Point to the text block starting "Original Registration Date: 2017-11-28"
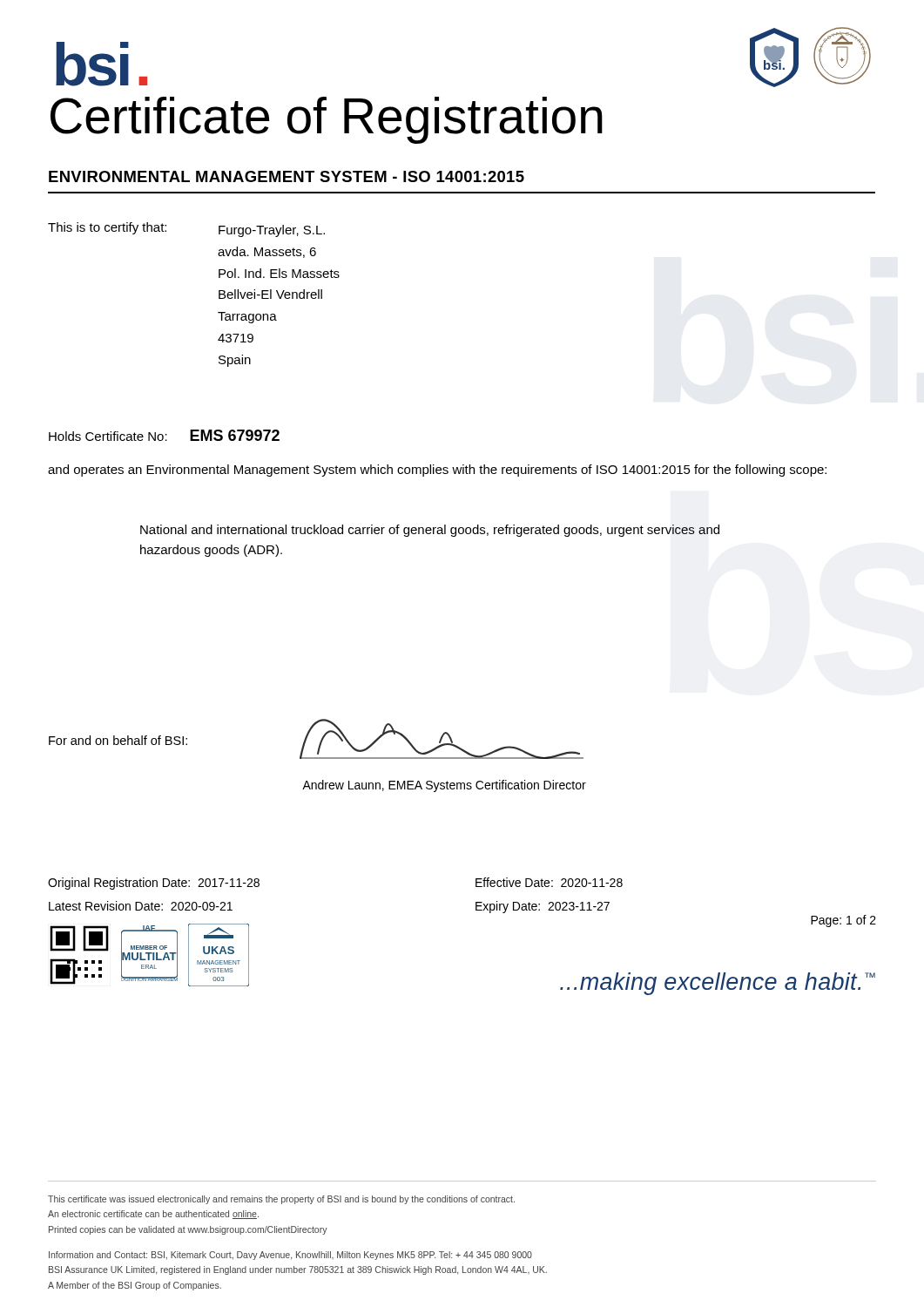This screenshot has height=1307, width=924. [x=154, y=894]
